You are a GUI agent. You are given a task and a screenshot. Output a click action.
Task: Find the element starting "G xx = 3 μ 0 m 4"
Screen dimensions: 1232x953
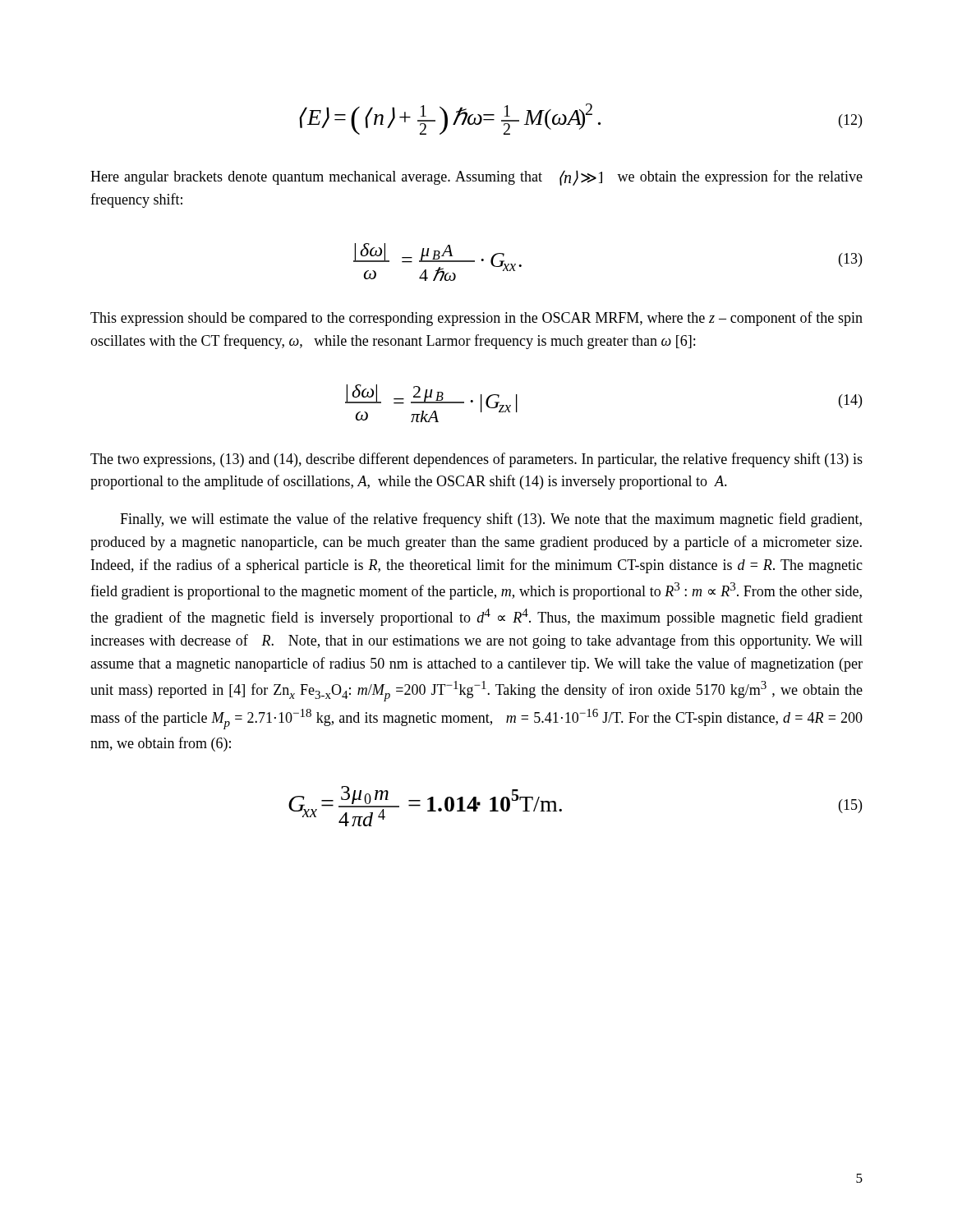[485, 805]
